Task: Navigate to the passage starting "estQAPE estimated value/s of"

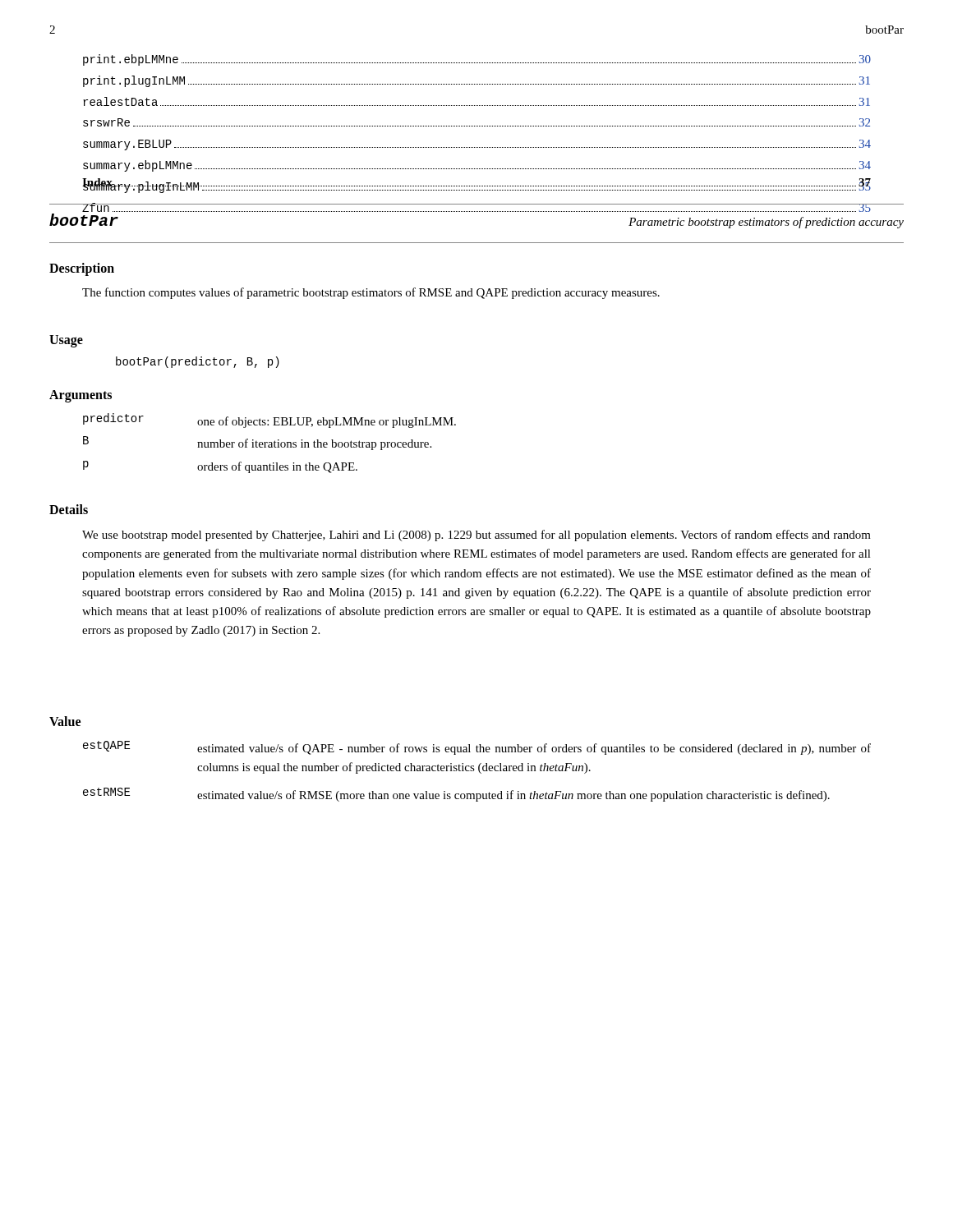Action: tap(476, 772)
